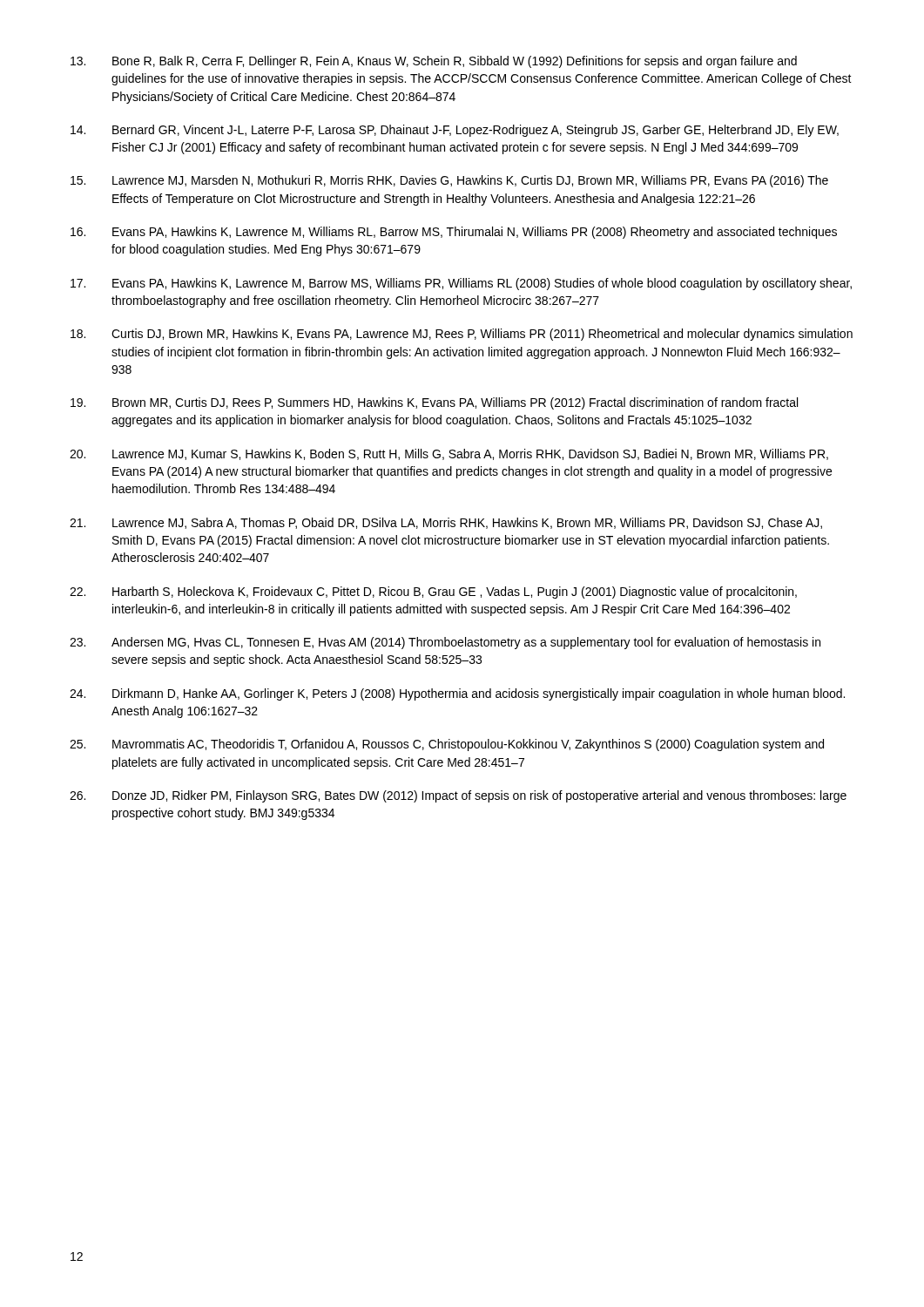Point to the text starting "25. Mavrommatis AC,"

point(462,753)
